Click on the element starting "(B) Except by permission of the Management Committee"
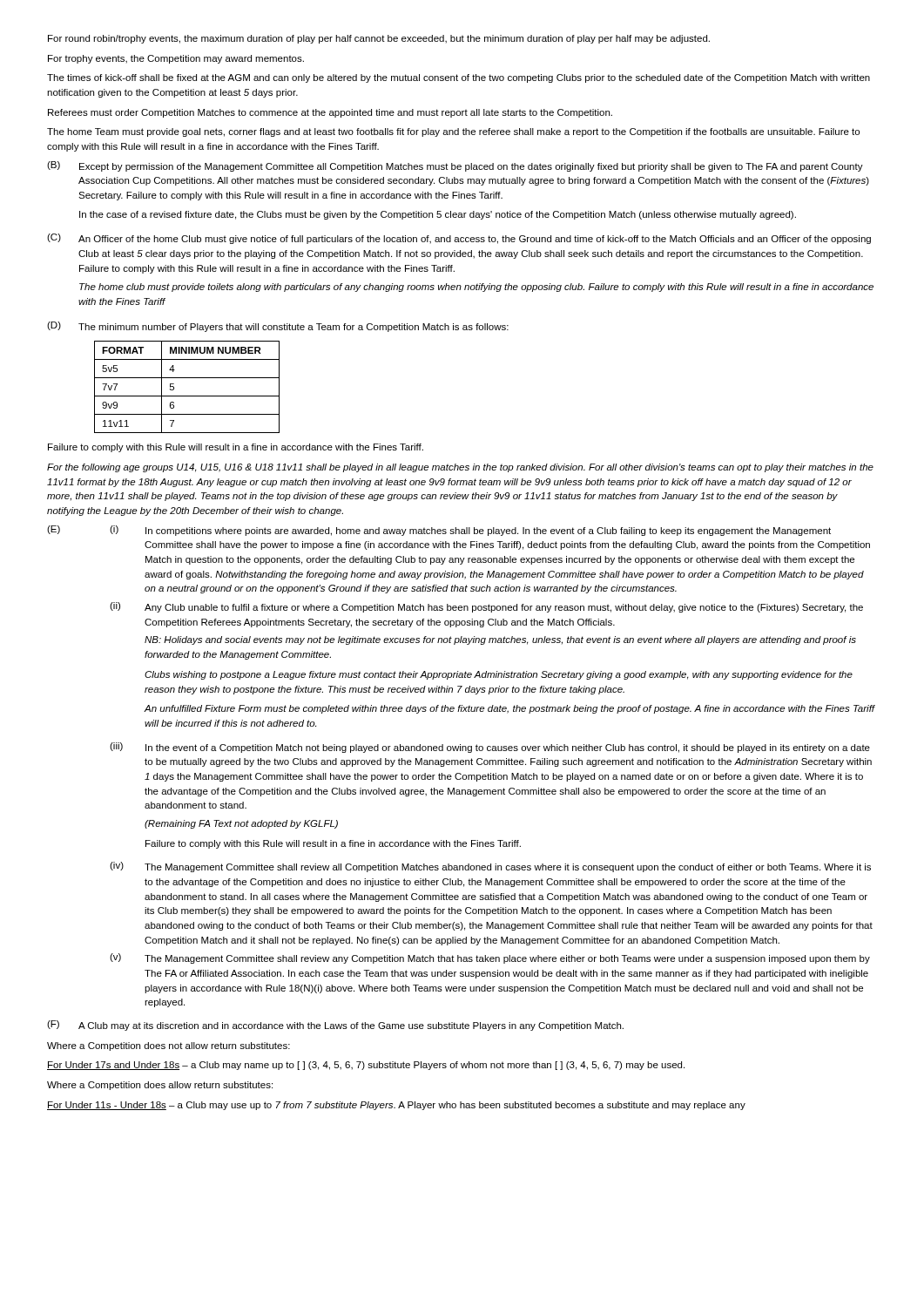924x1307 pixels. [x=462, y=193]
